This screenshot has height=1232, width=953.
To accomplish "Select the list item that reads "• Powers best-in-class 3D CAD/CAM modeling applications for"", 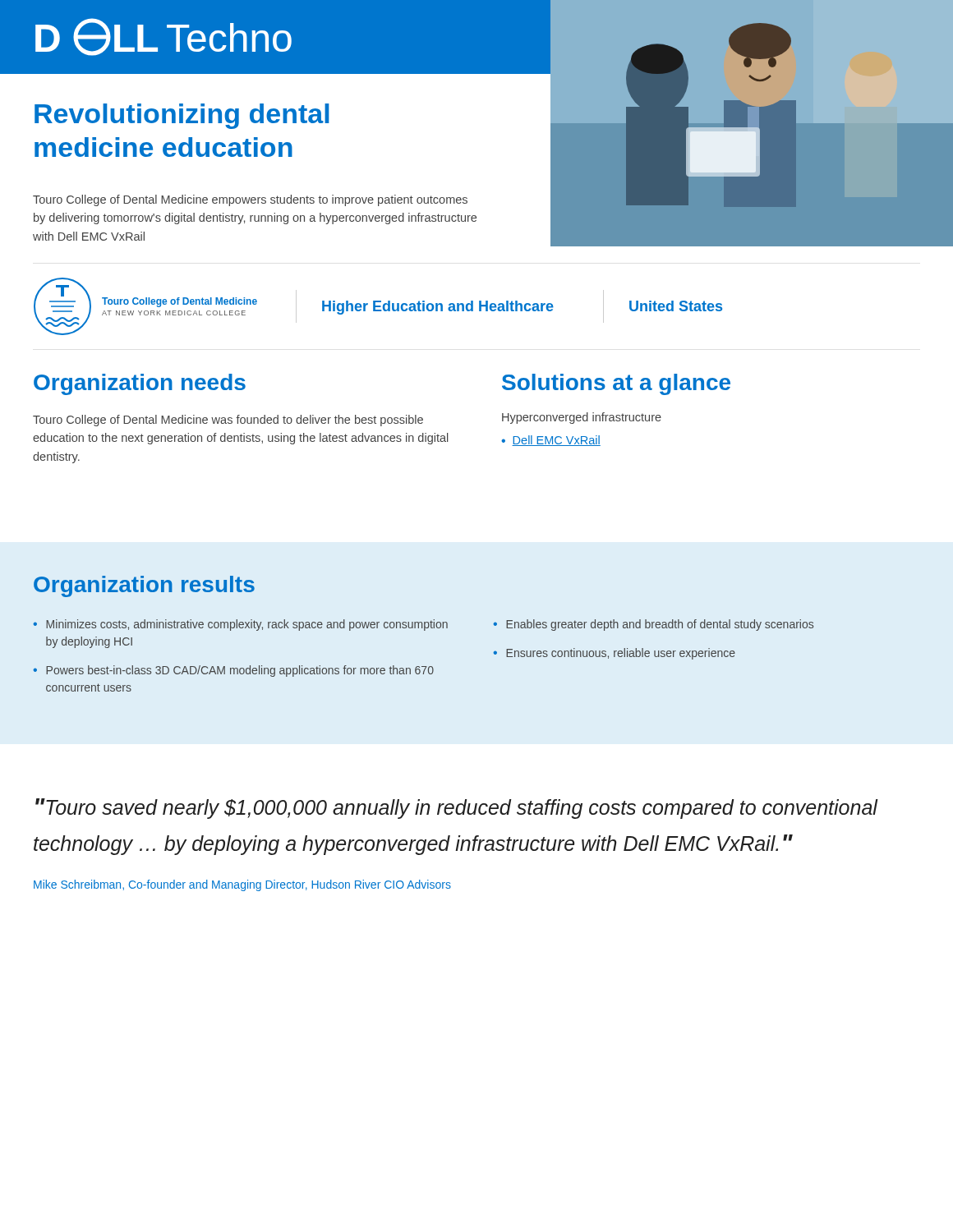I will (x=246, y=679).
